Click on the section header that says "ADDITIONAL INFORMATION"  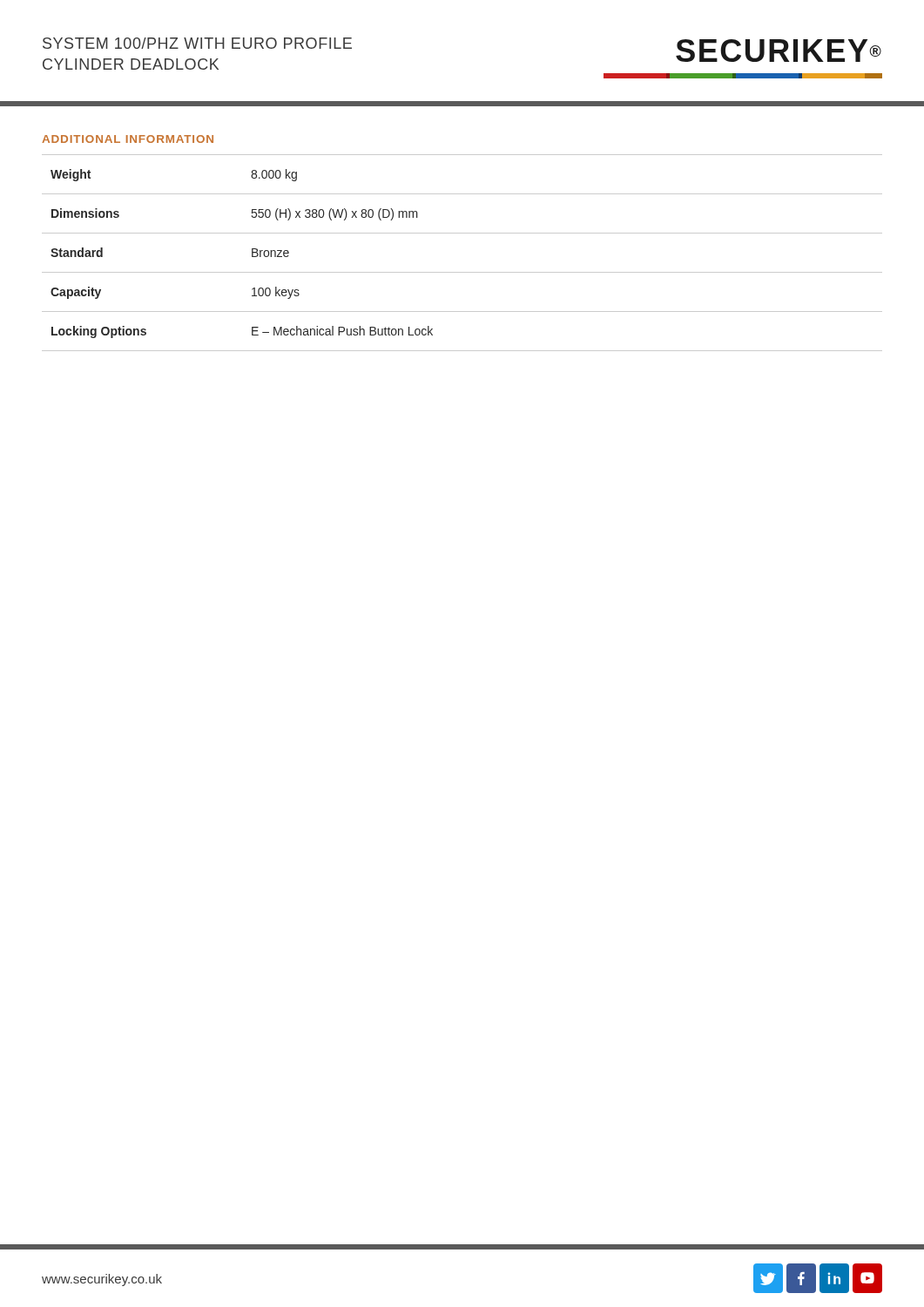click(128, 139)
